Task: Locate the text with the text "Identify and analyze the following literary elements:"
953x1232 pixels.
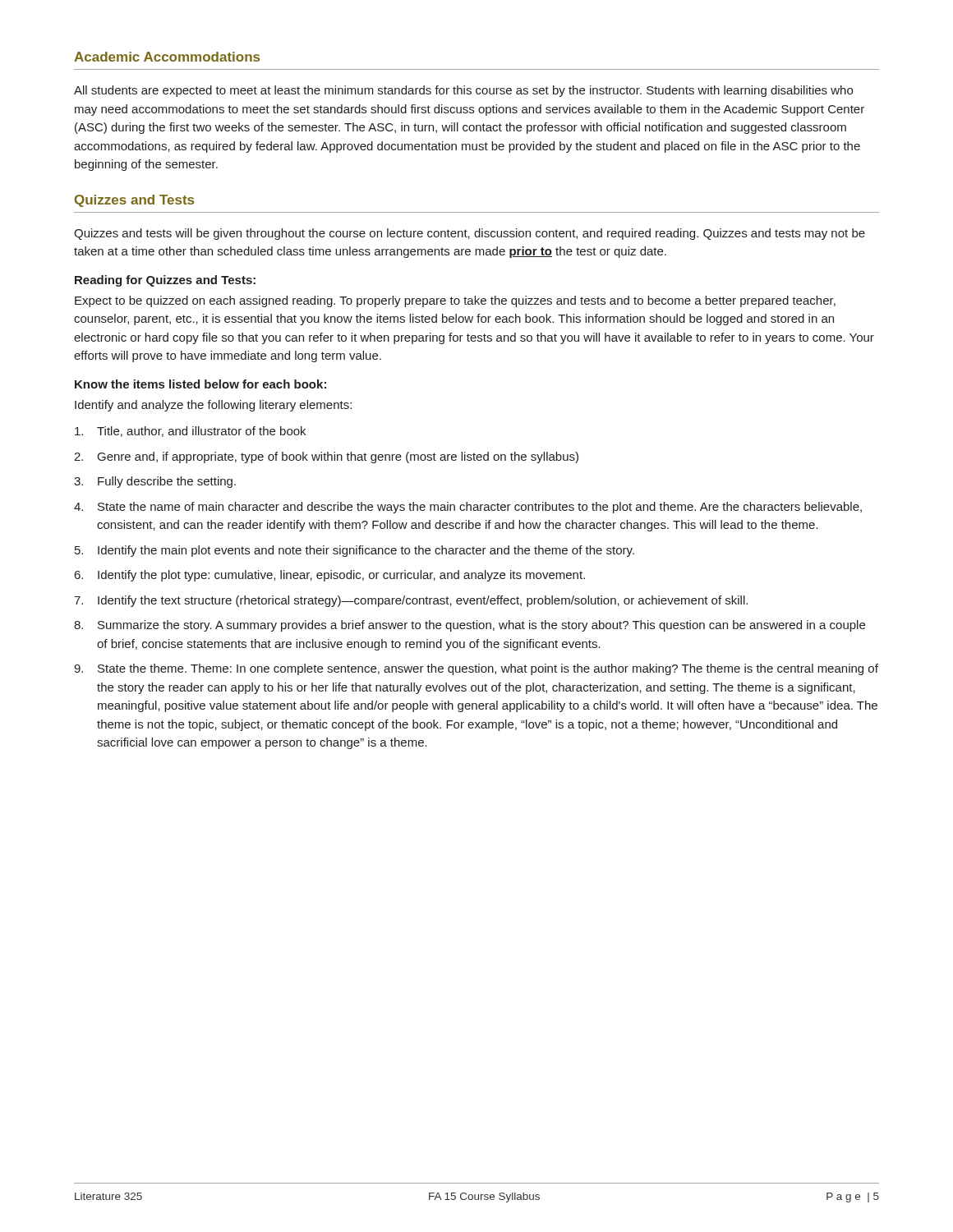Action: pos(213,404)
